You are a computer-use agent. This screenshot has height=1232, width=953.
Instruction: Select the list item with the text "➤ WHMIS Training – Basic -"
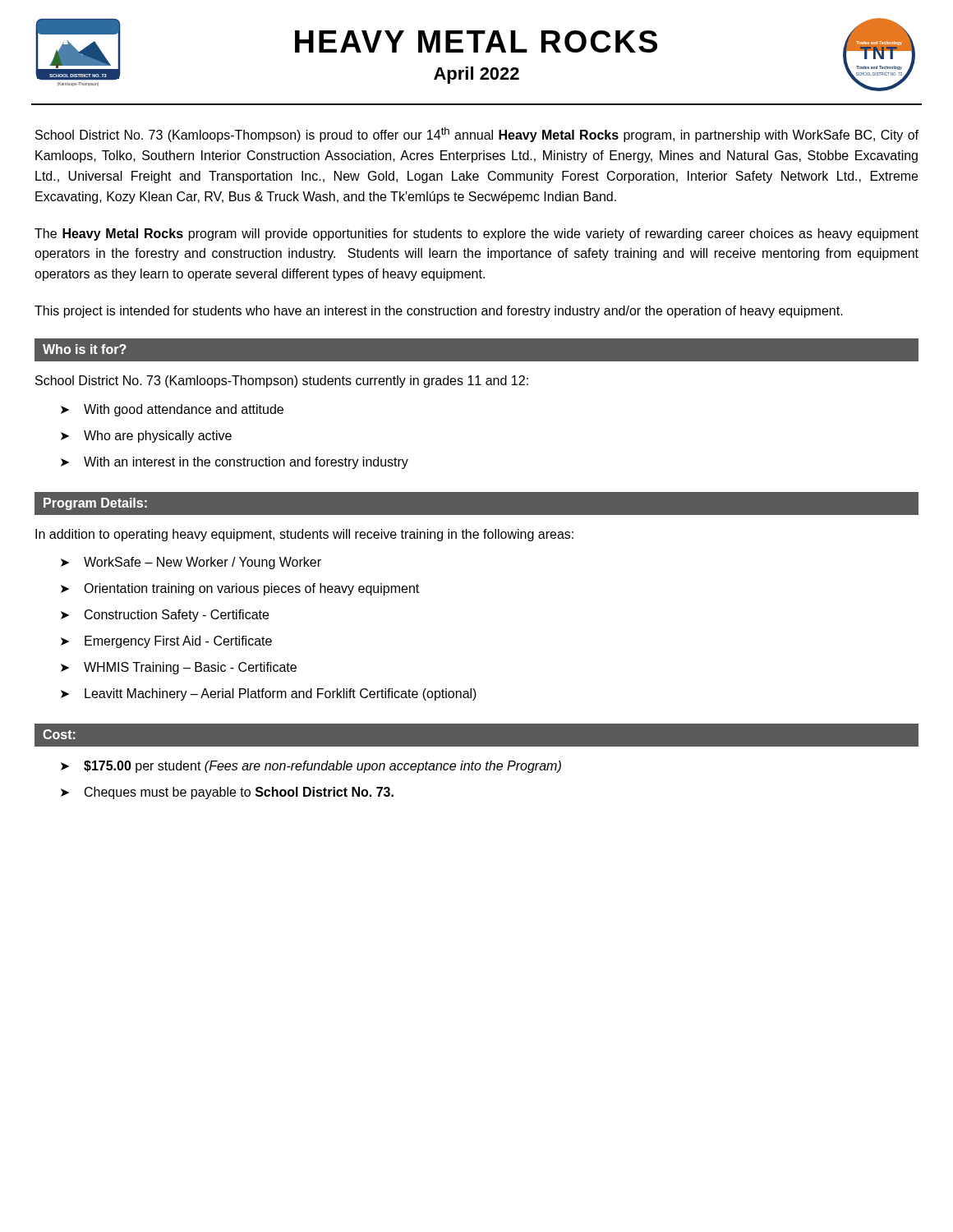(x=178, y=668)
